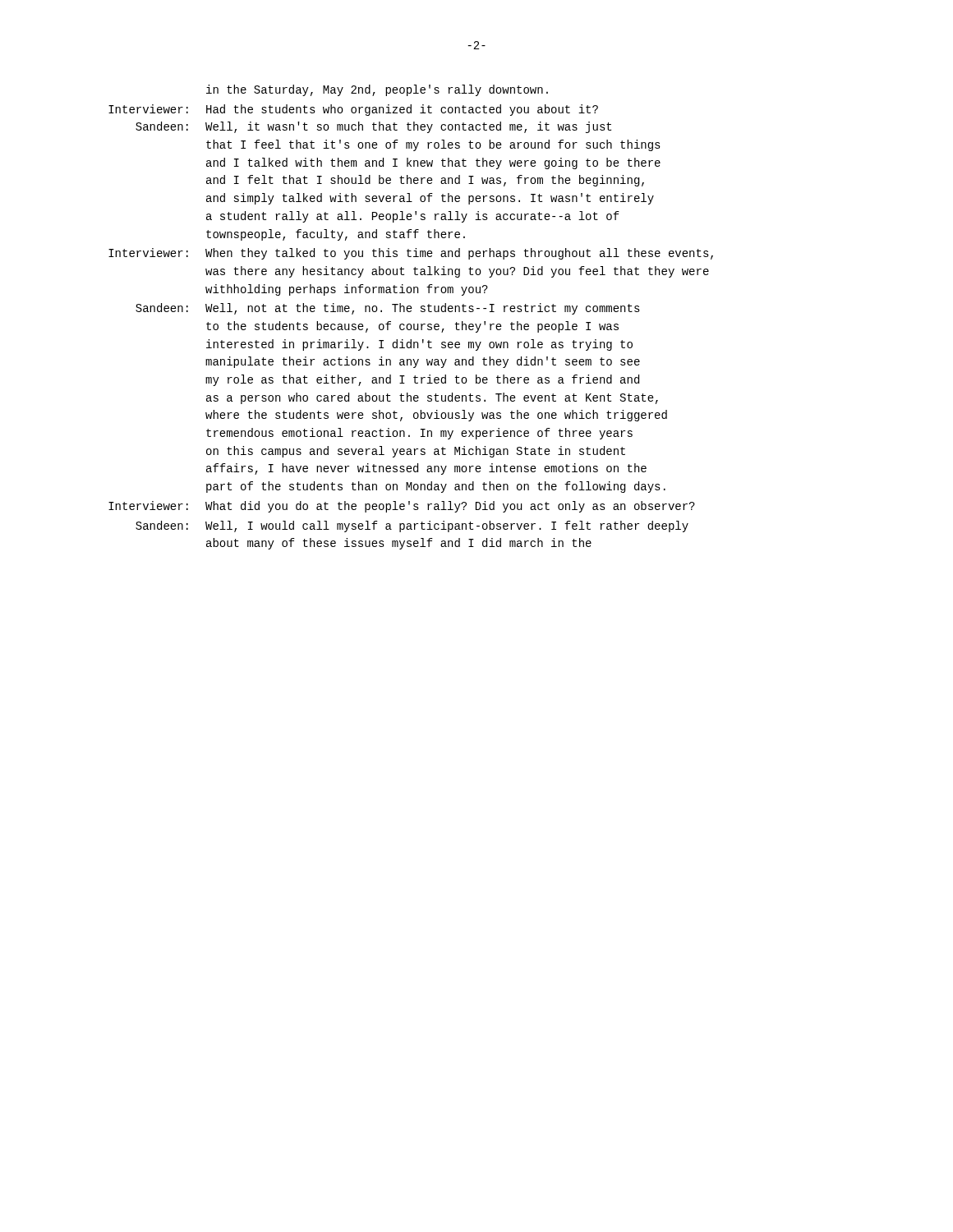
Task: Find the text block that says "in the Saturday,"
Action: coord(551,91)
